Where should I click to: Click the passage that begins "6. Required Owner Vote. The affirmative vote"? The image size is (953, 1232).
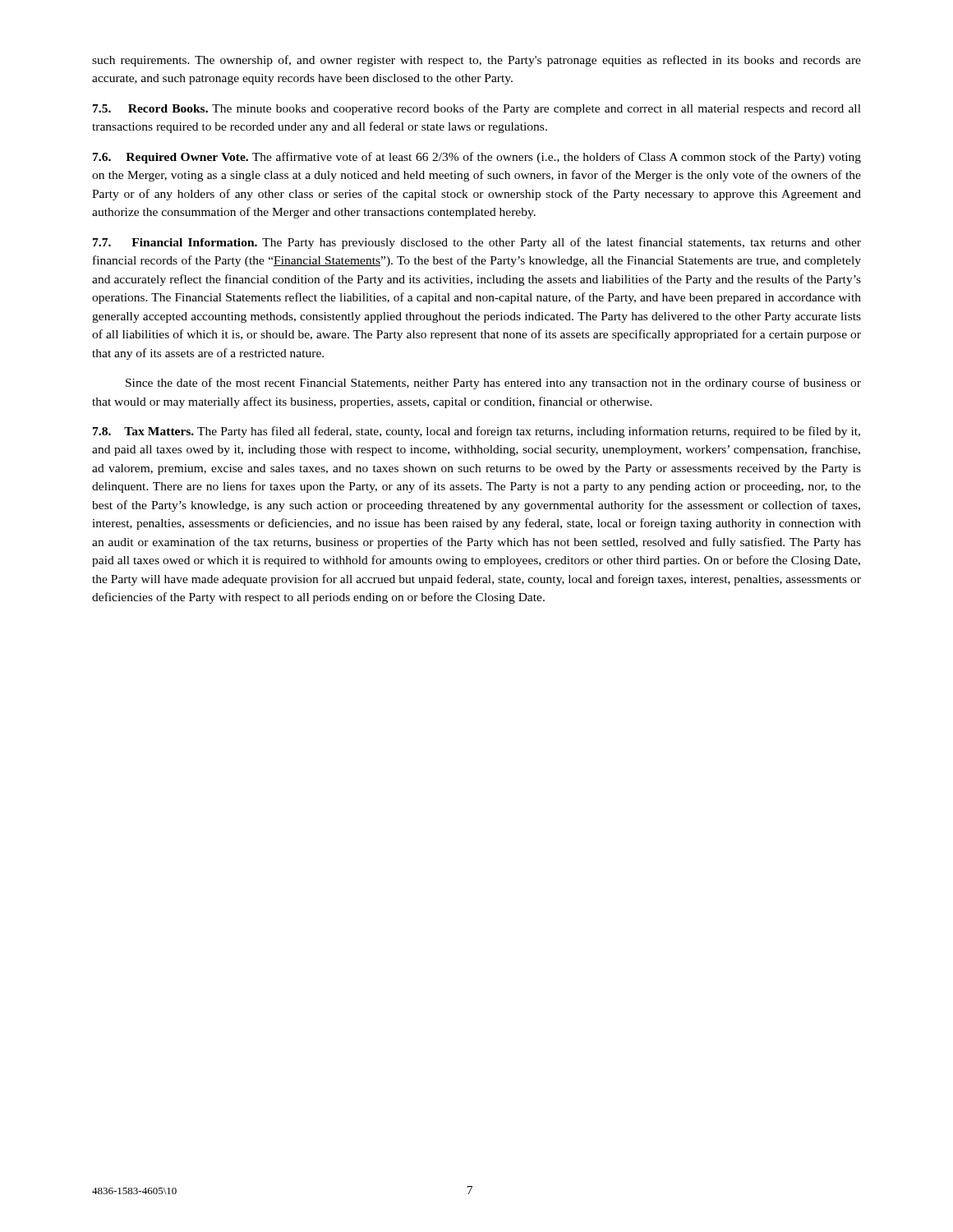point(476,185)
